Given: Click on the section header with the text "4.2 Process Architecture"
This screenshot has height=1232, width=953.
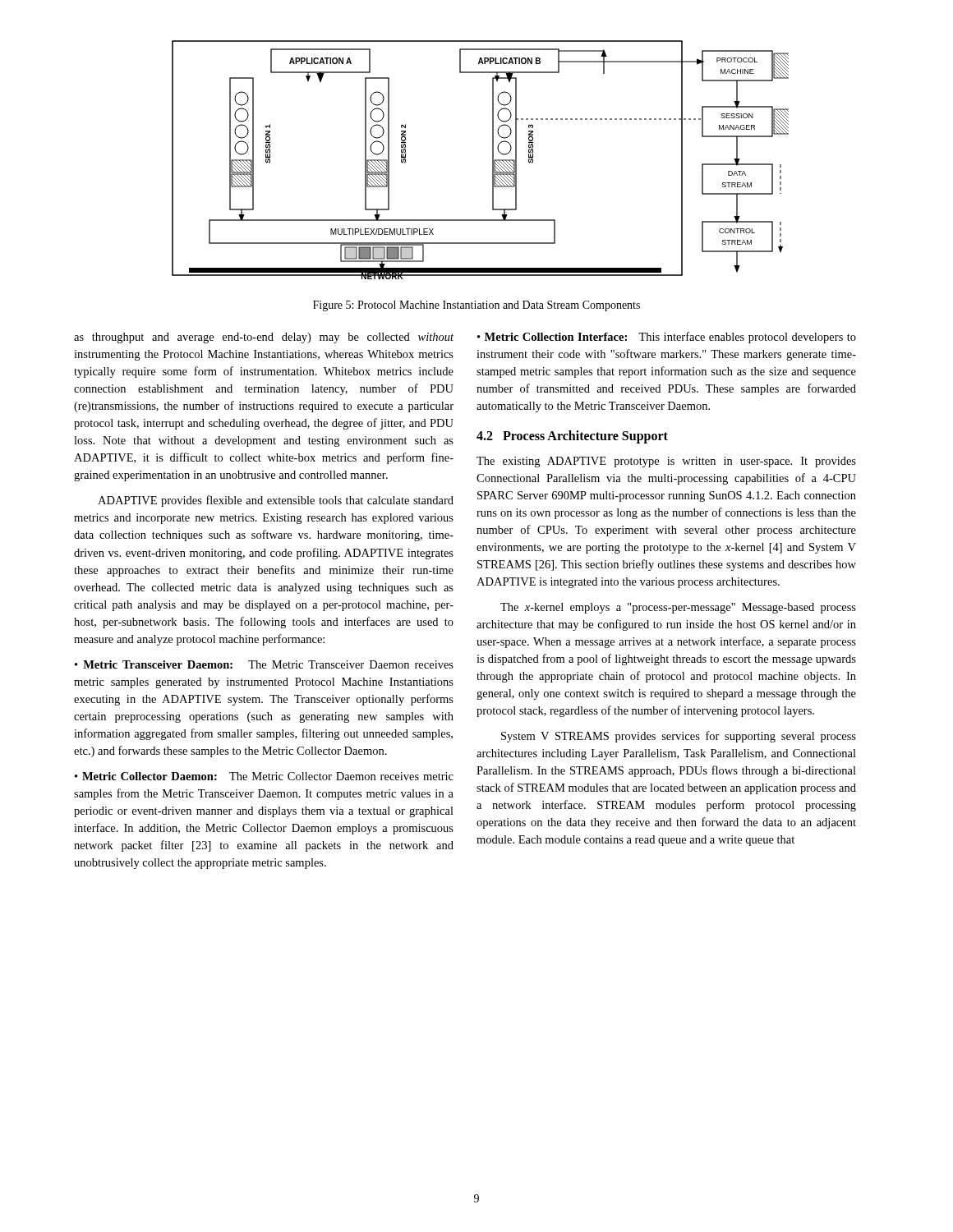Looking at the screenshot, I should (572, 436).
